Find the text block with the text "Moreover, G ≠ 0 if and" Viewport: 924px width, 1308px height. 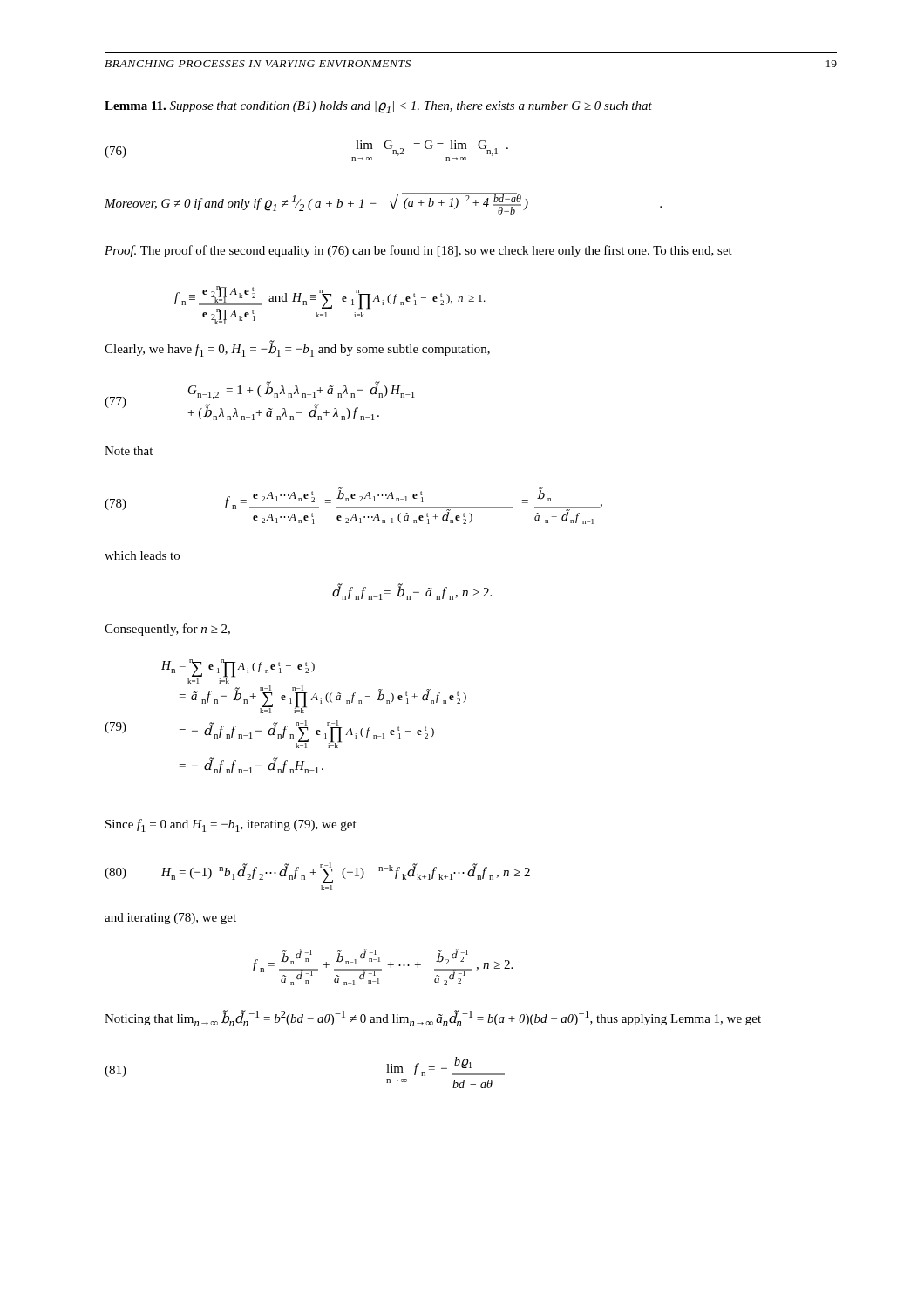pyautogui.click(x=471, y=205)
